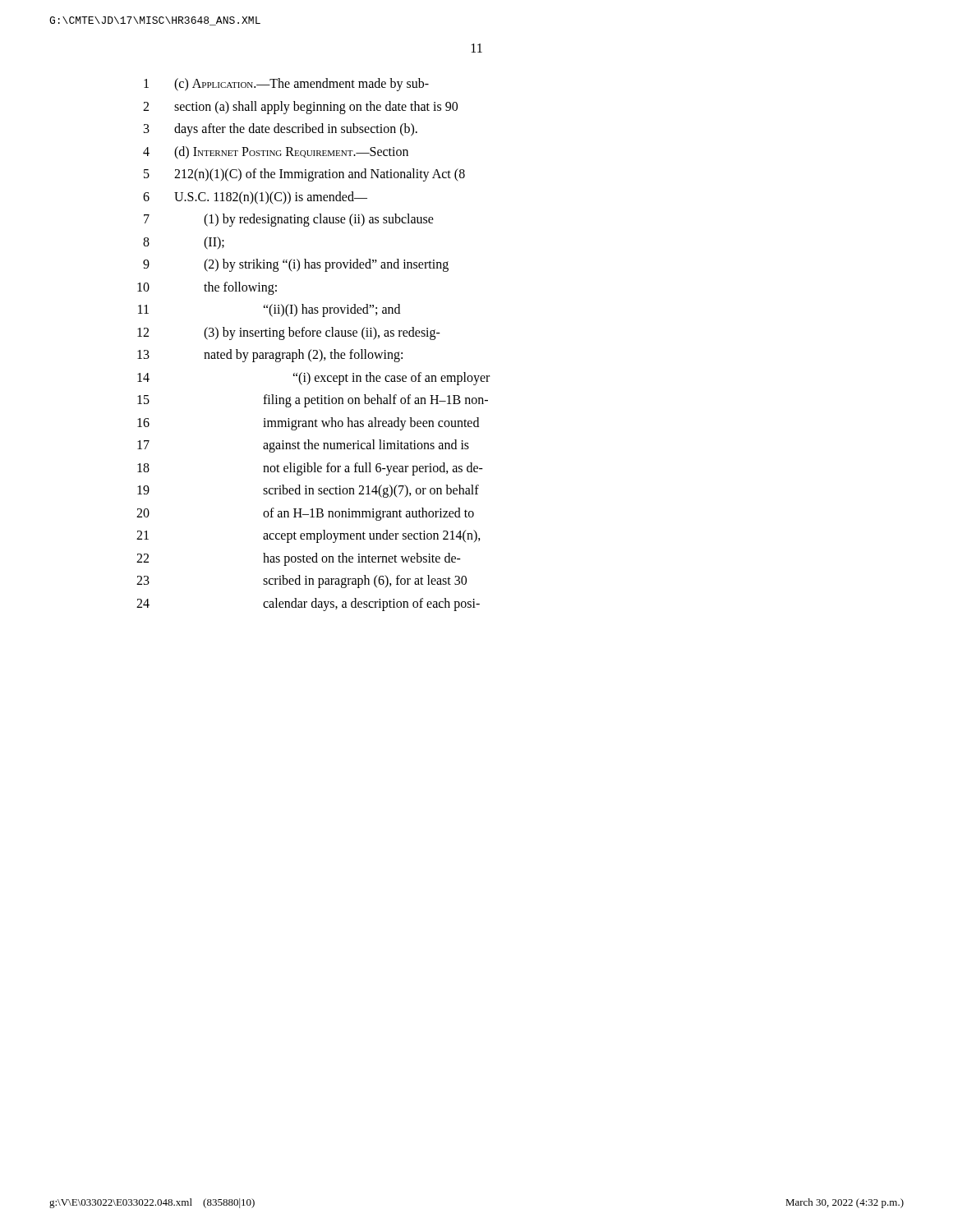Where is the passage that starts "5 212(n)(1)(C) of the Immigration and"?

pos(472,174)
